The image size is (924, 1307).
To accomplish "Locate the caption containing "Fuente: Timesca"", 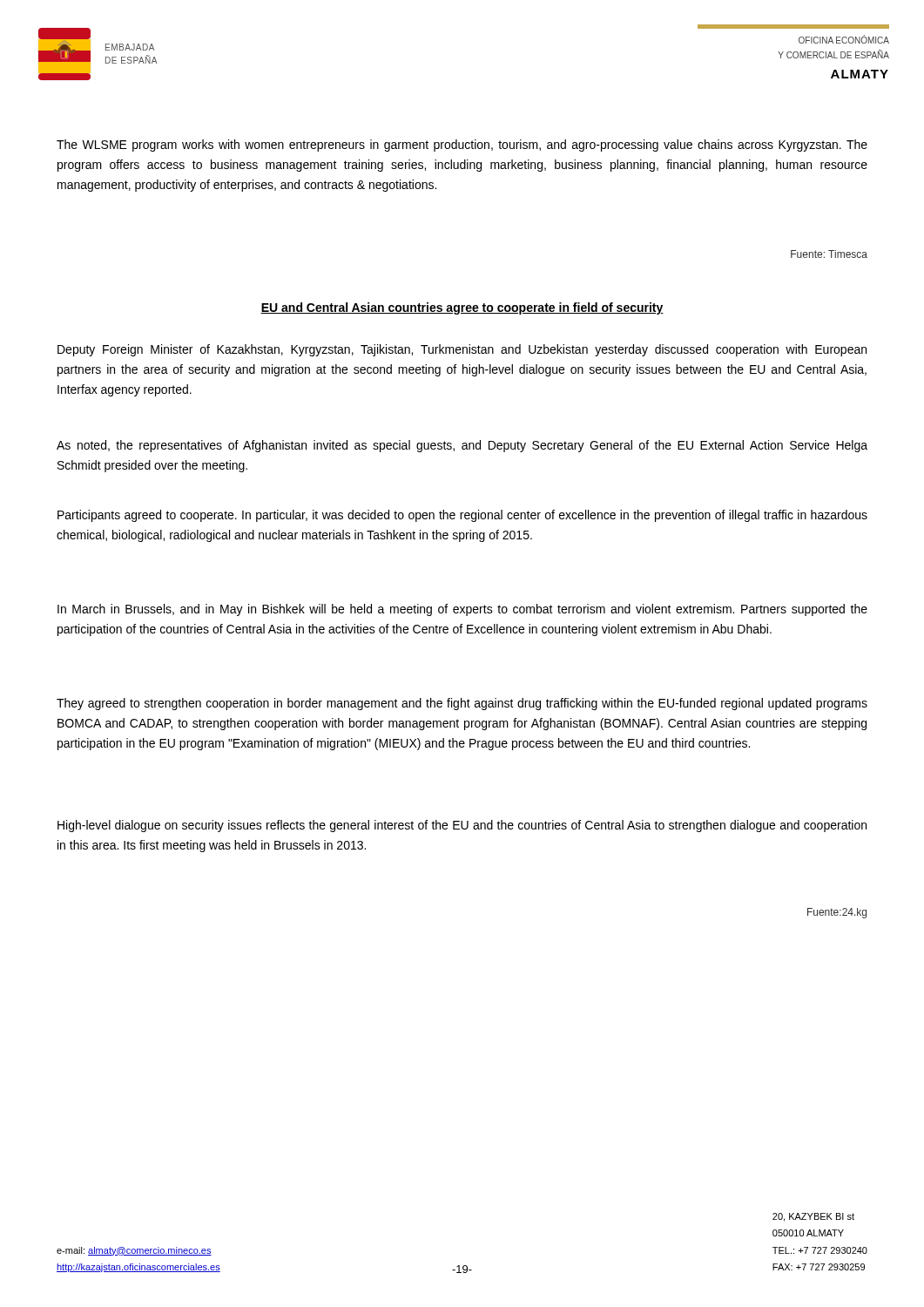I will pos(829,254).
